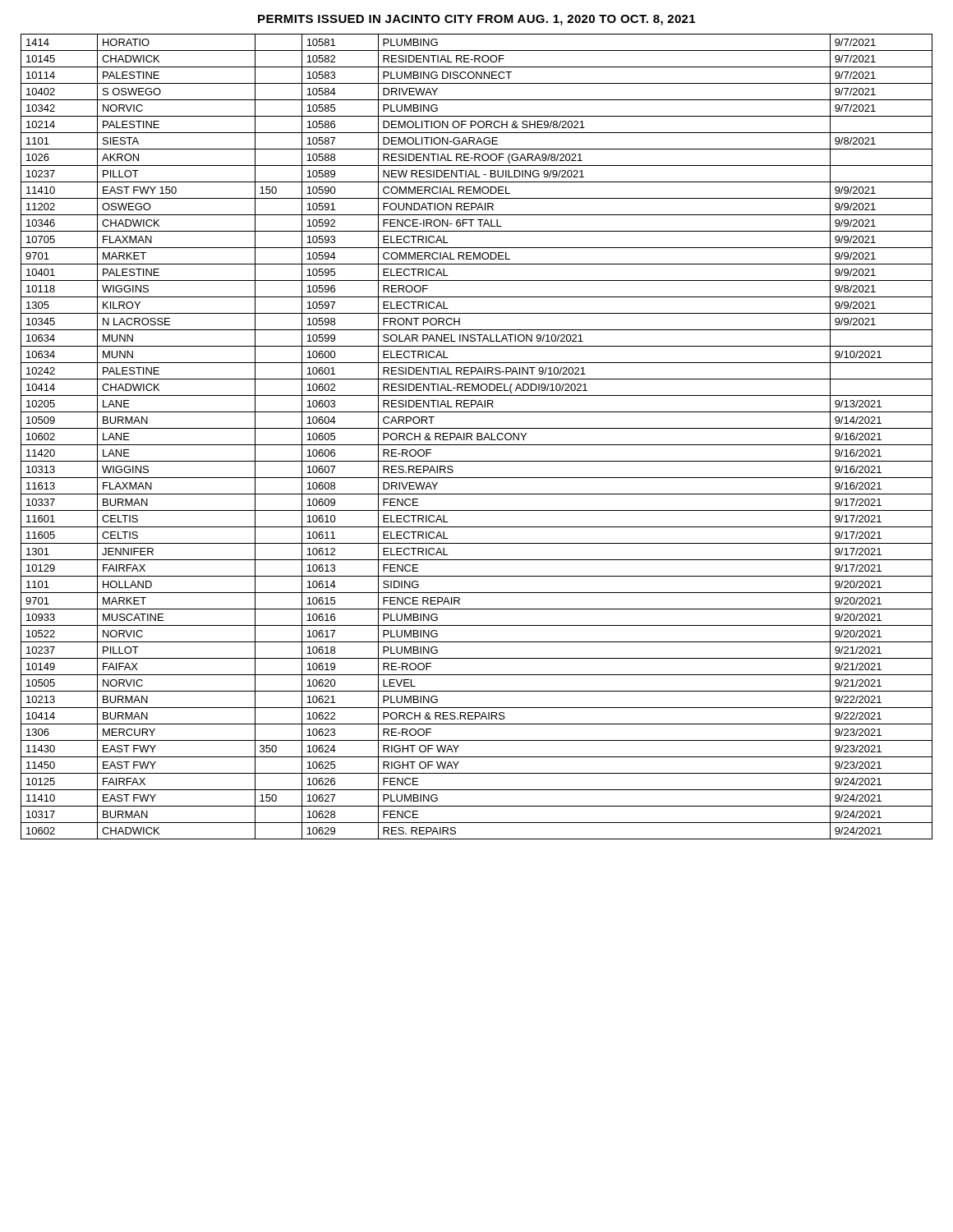Image resolution: width=953 pixels, height=1232 pixels.
Task: Find the title containing "PERMITS ISSUED IN JACINTO CITY FROM AUG."
Action: point(476,18)
